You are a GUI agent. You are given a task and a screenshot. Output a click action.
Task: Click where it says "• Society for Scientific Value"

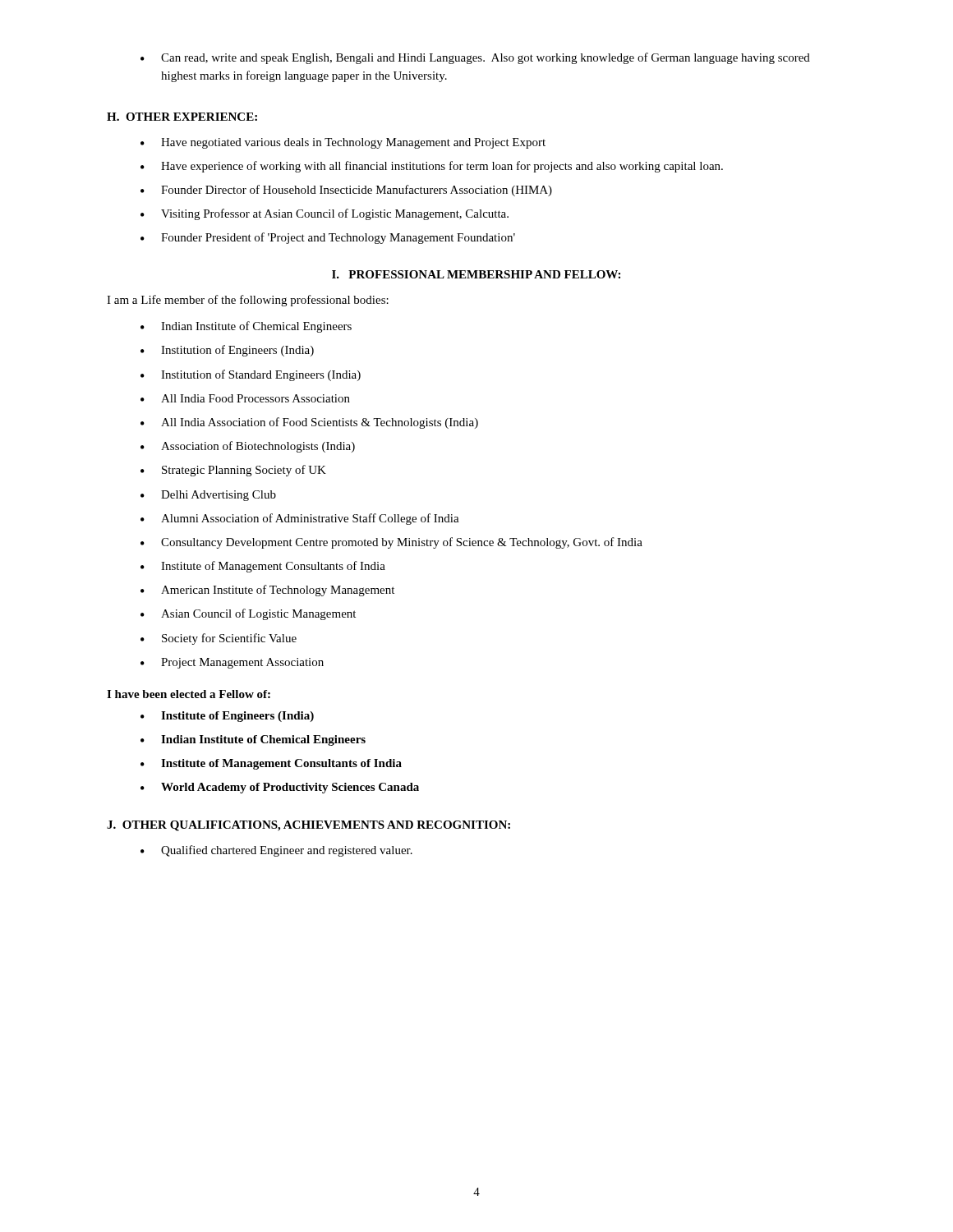[219, 639]
